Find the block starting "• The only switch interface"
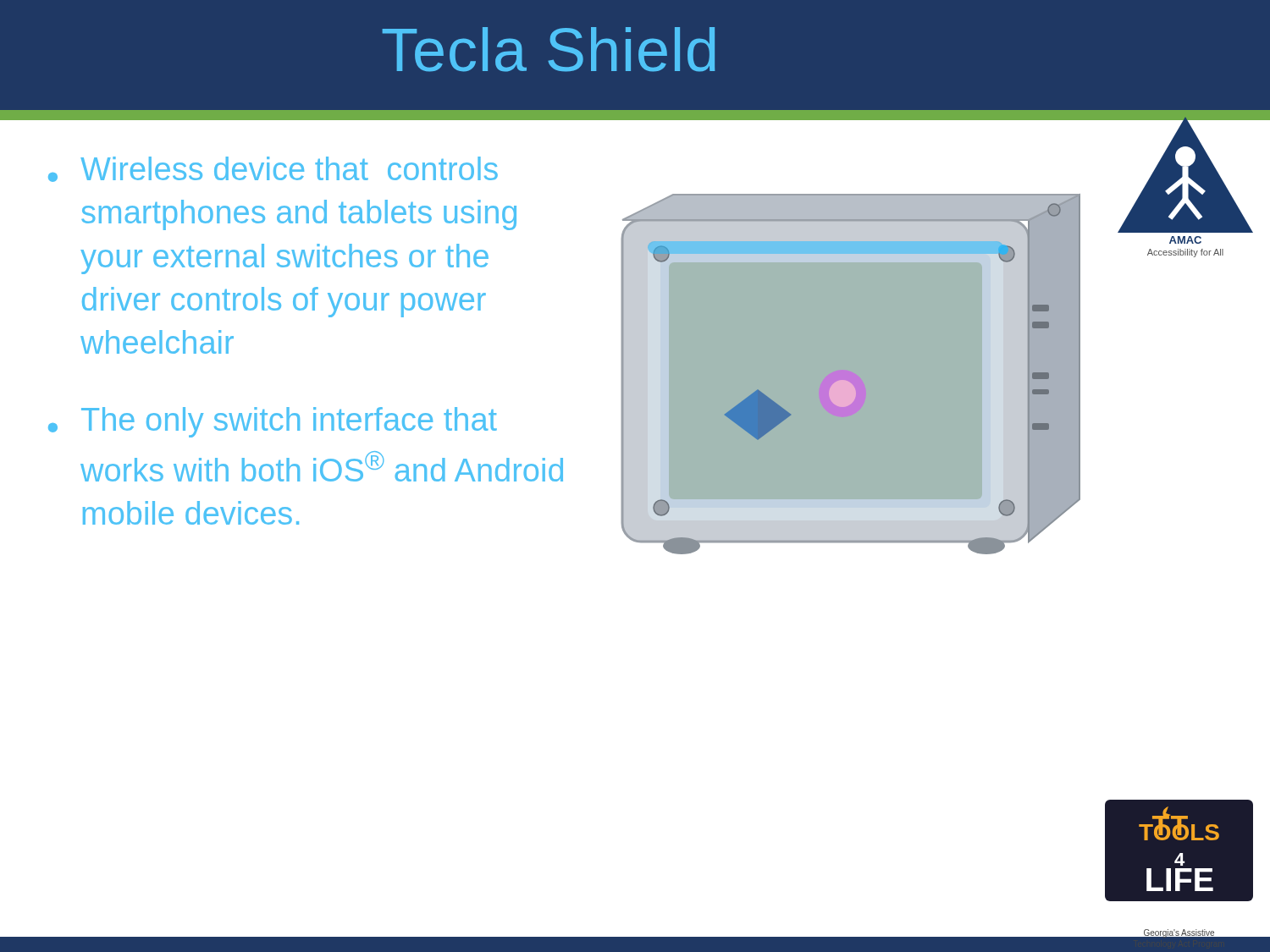 tap(309, 467)
